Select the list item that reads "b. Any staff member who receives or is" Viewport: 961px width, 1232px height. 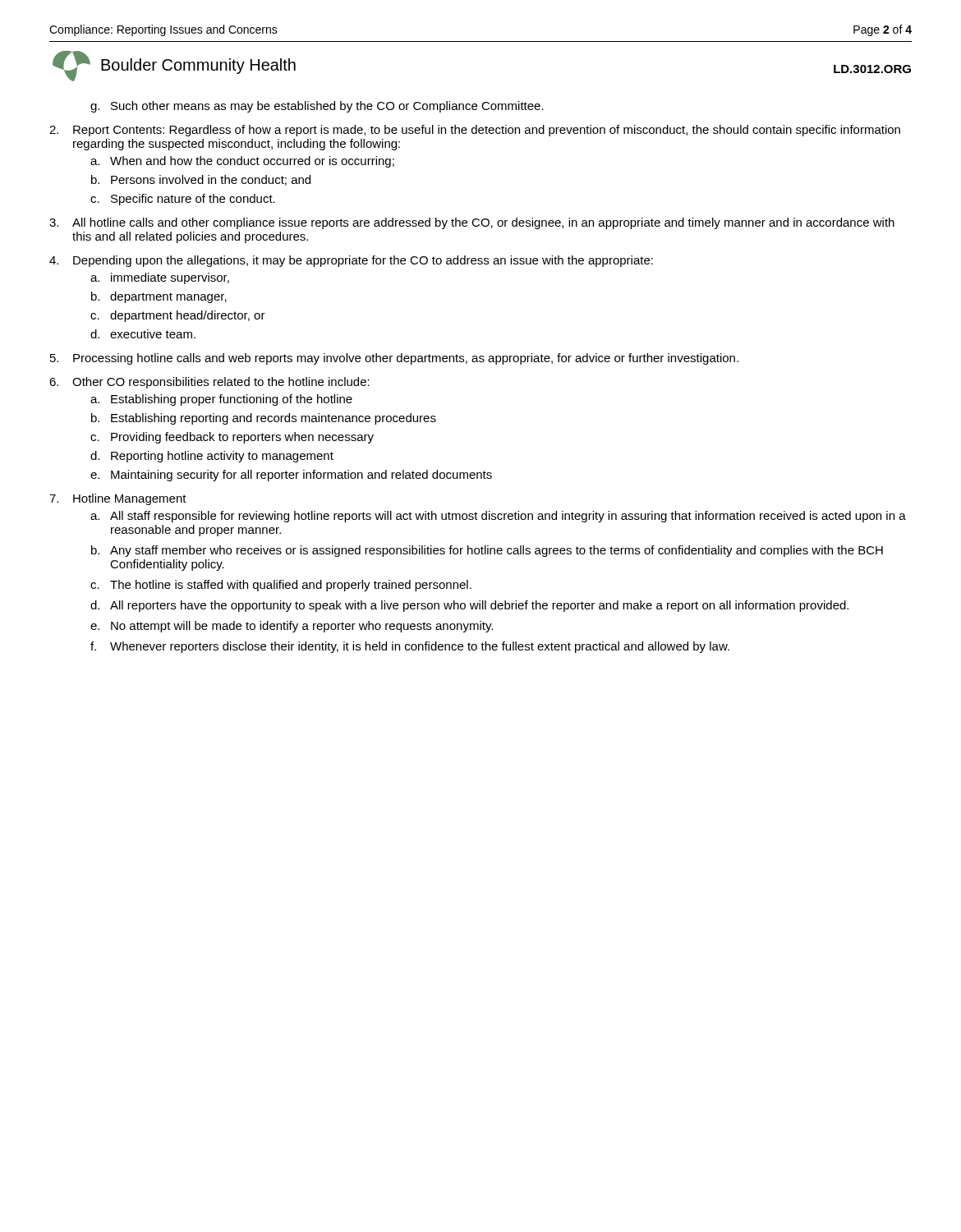[501, 557]
